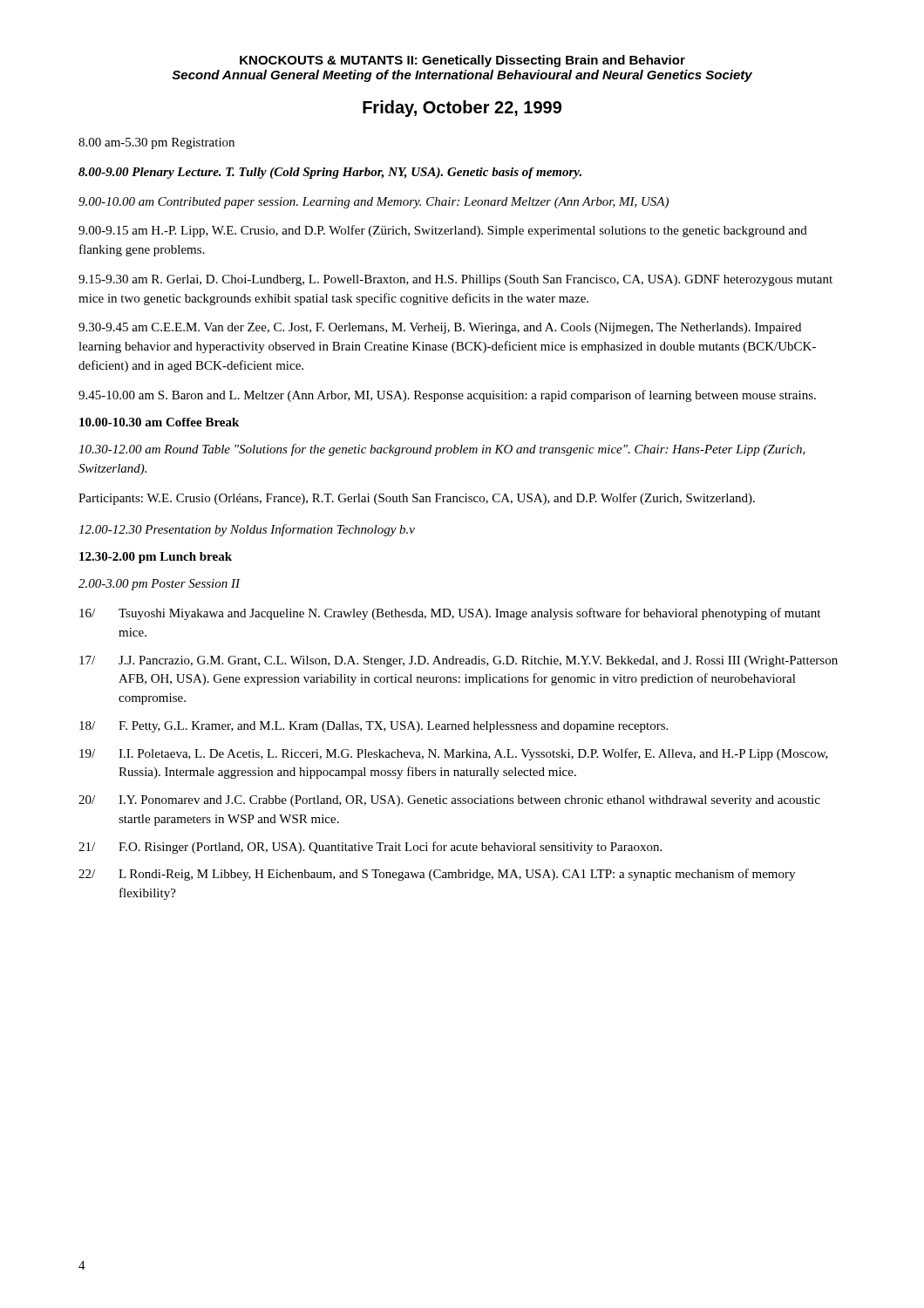The height and width of the screenshot is (1308, 924).
Task: Select the section header that reads "12.30-2.00 pm Lunch break"
Action: tap(155, 557)
